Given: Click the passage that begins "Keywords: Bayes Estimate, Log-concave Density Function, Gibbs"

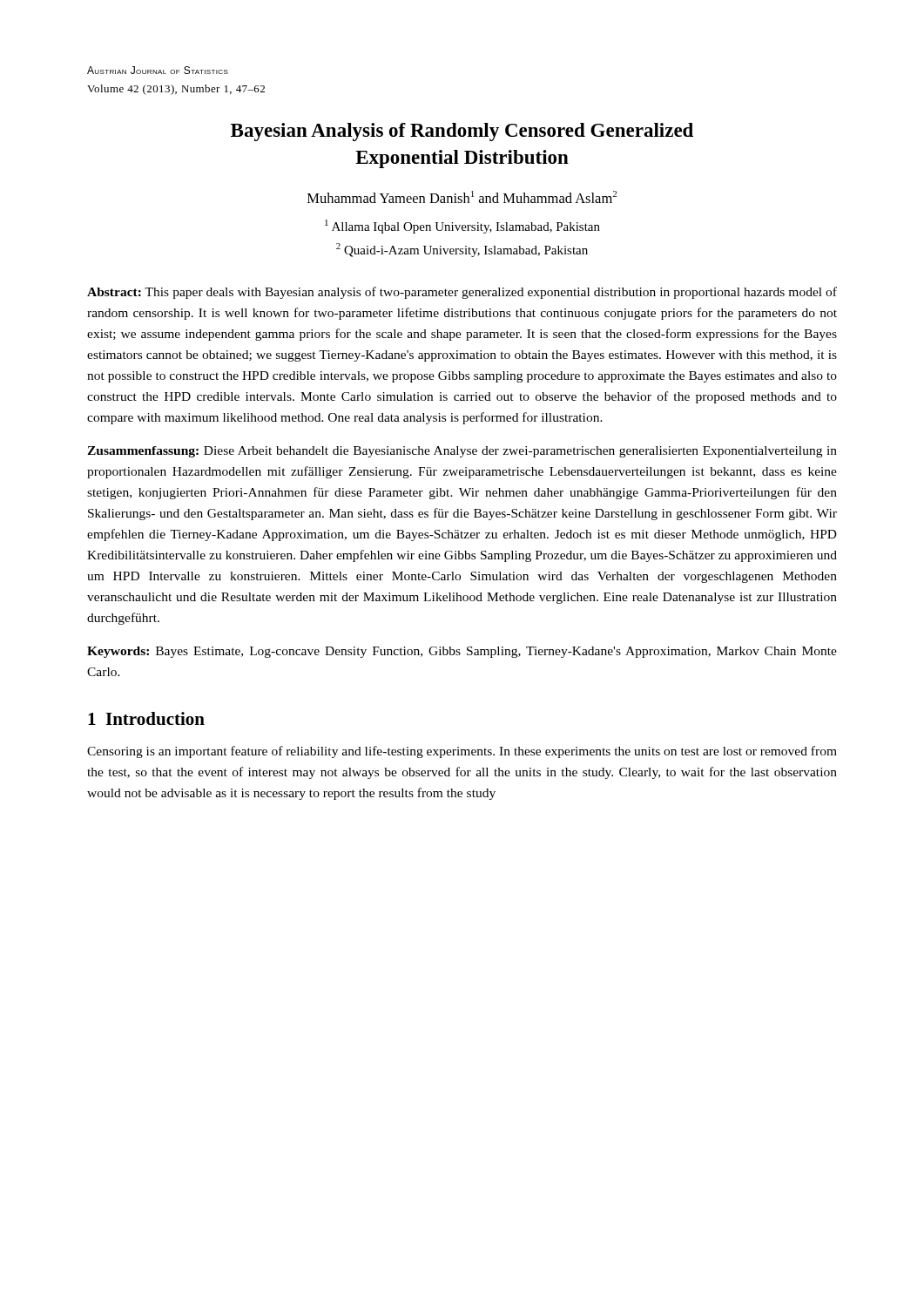Looking at the screenshot, I should (462, 661).
